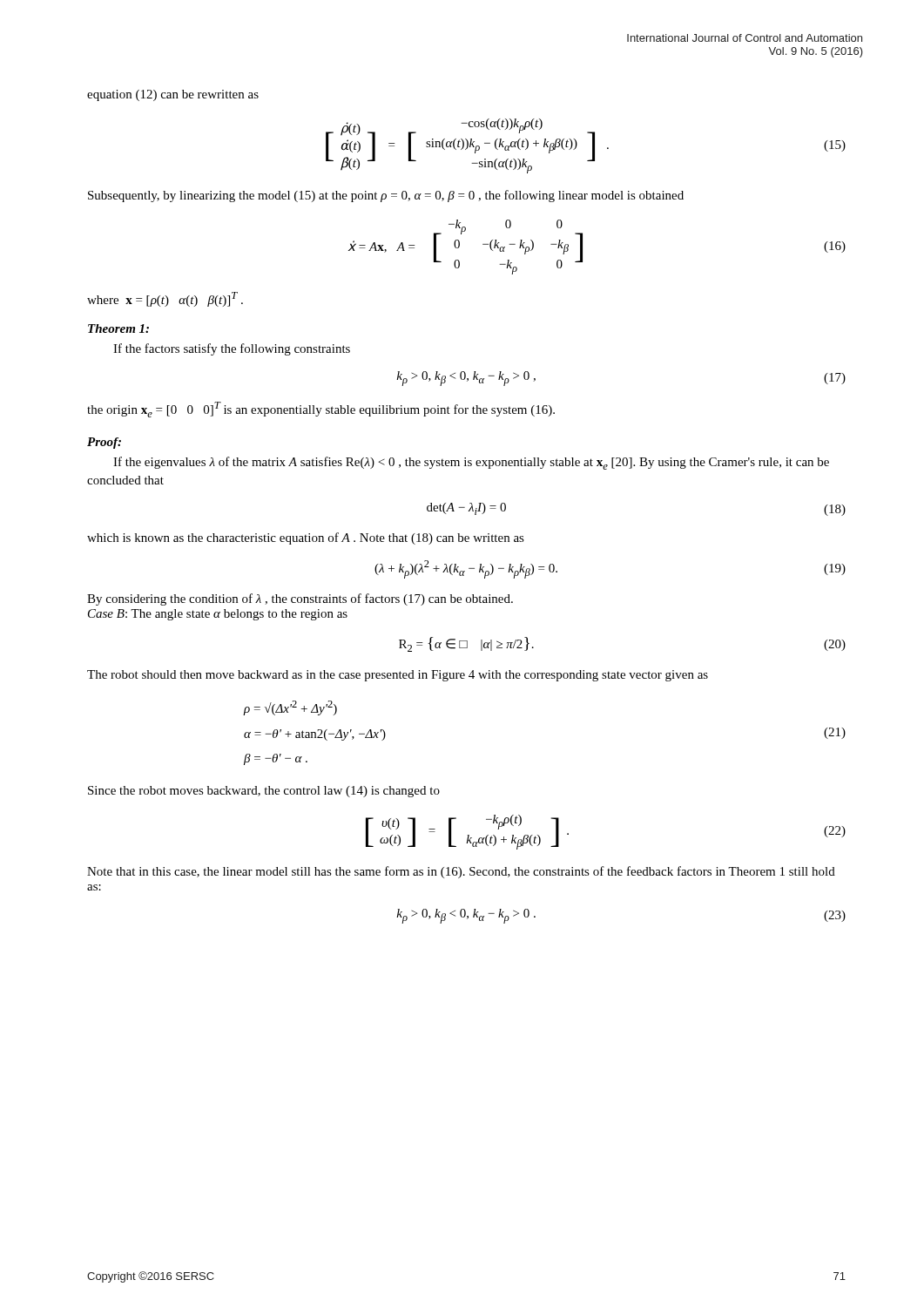
Task: Select the text block that reads "Since the robot moves backward, the control law"
Action: click(263, 790)
